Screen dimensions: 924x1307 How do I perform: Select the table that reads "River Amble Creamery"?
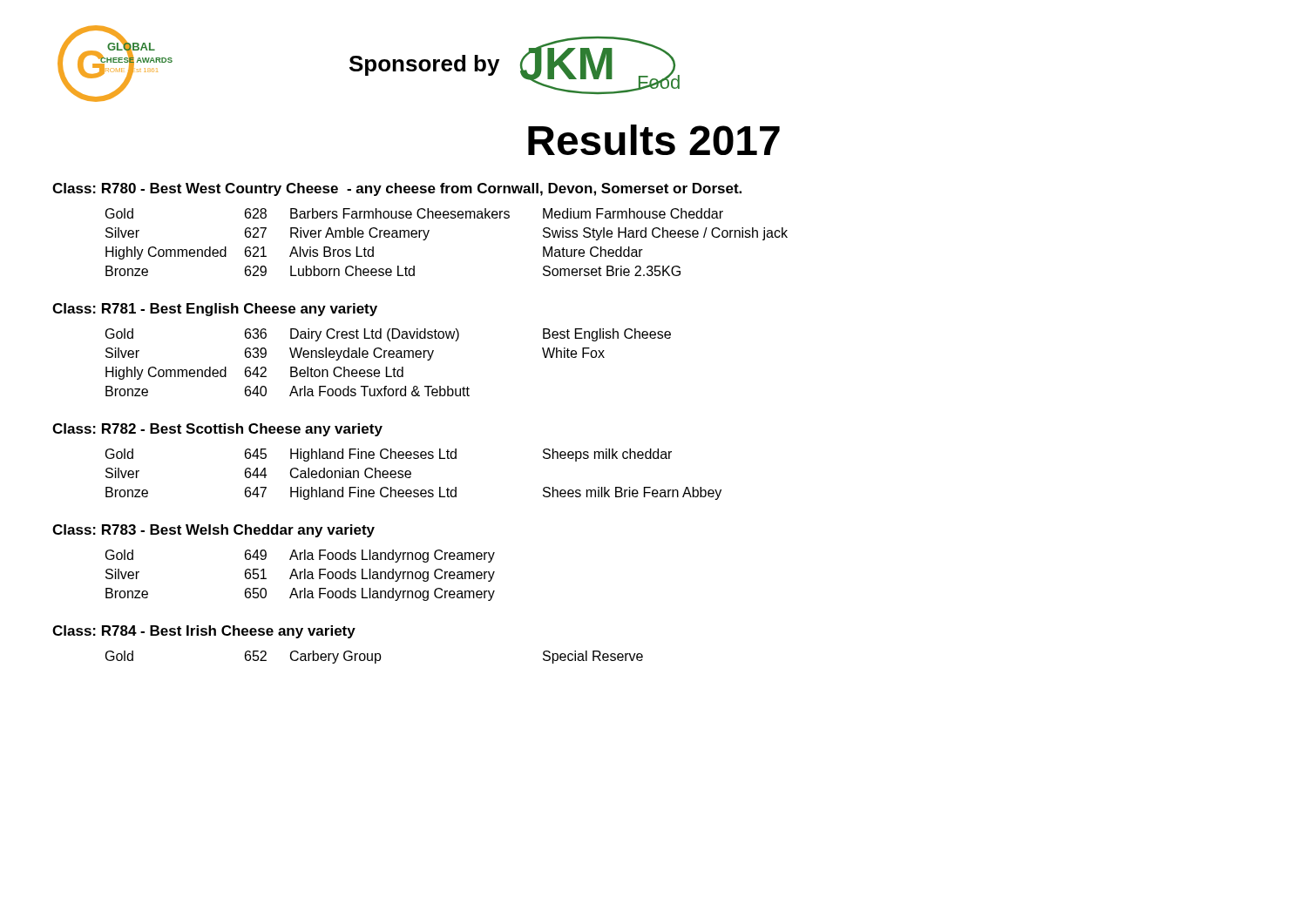coord(654,243)
